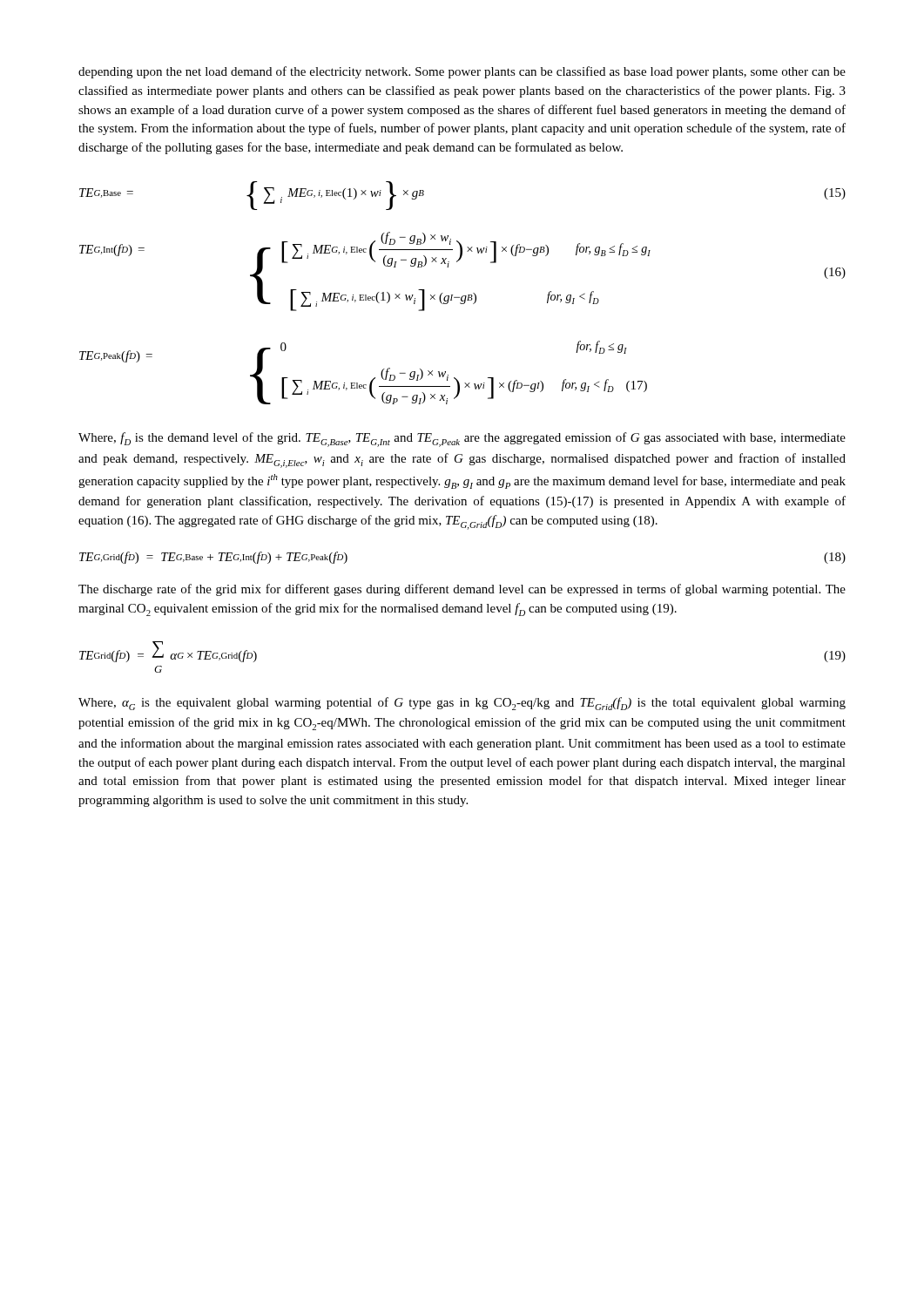
Task: Select the text starting "depending upon the net load"
Action: [x=462, y=109]
